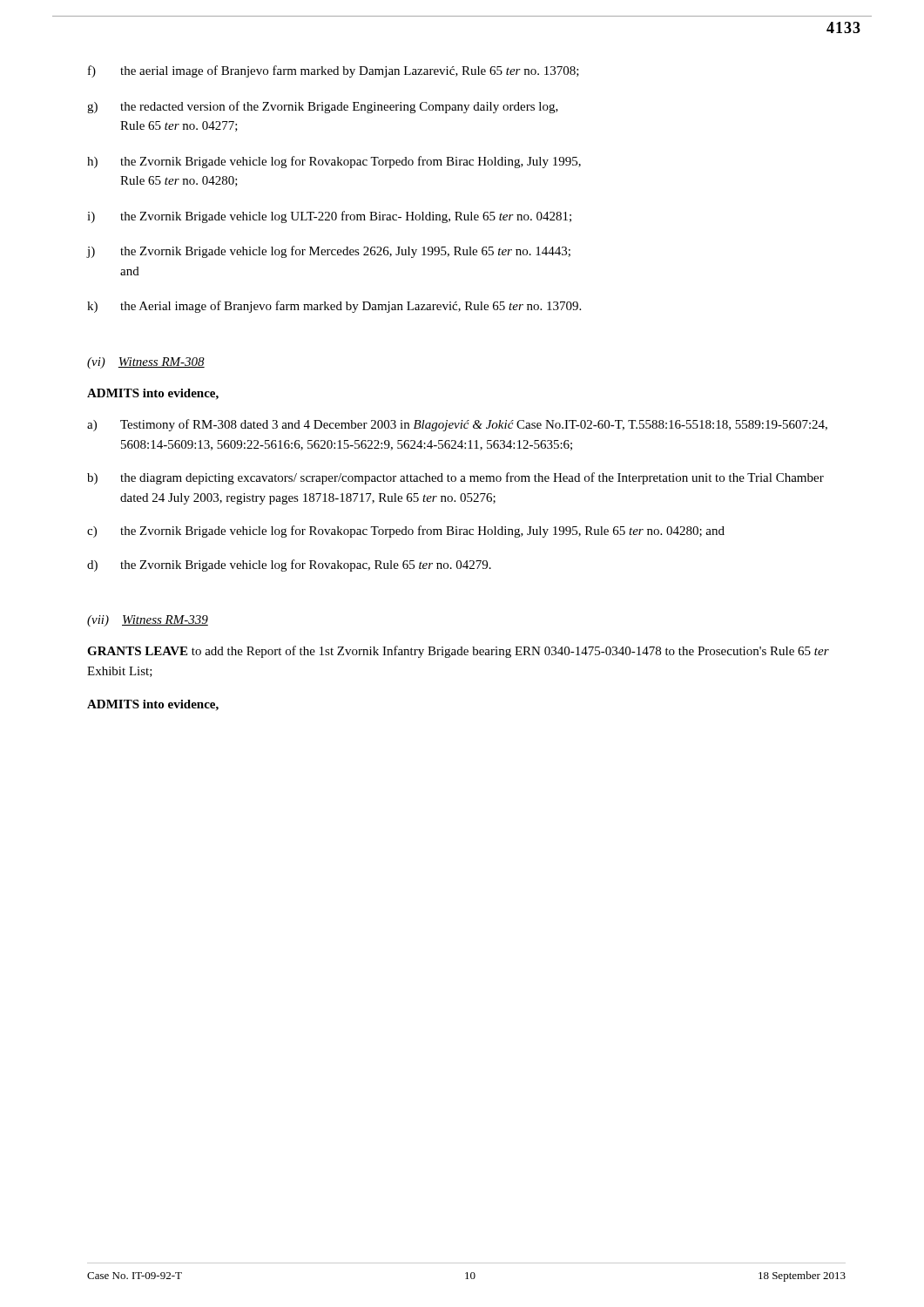Find the text block that says "GRANTS LEAVE to add"
This screenshot has width=924, height=1307.
[458, 661]
